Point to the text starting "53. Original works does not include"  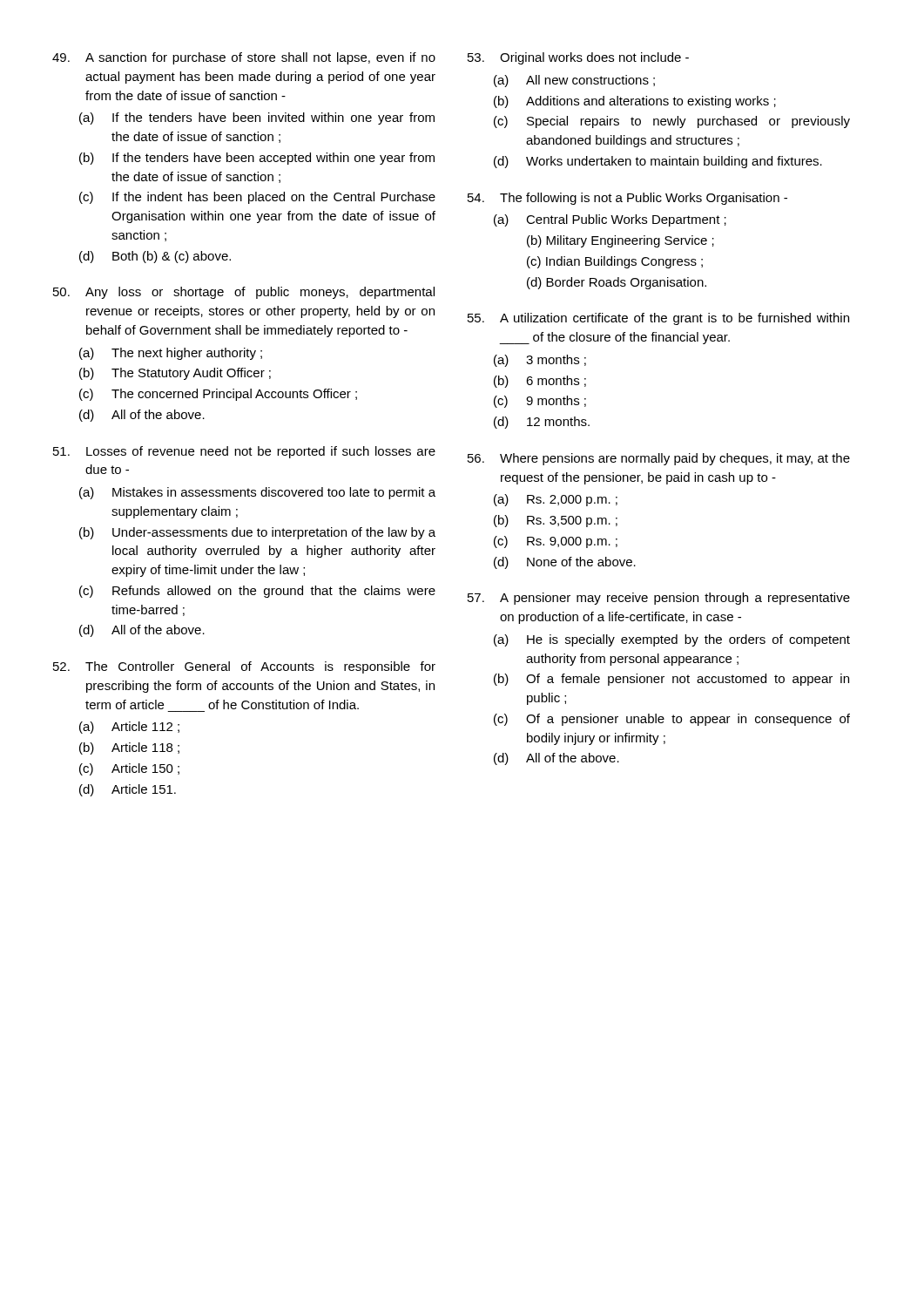(658, 109)
